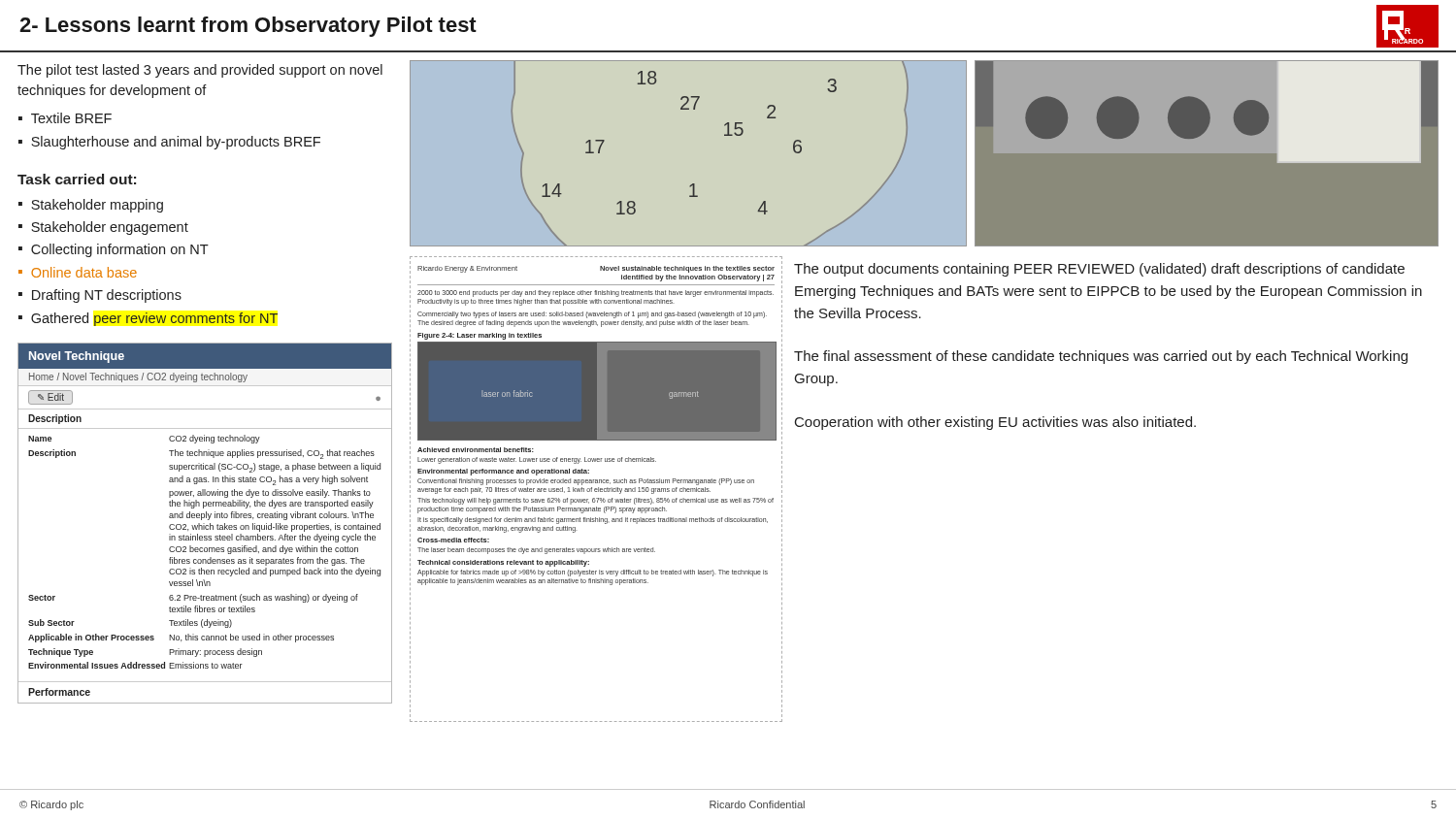Click where it says "▪ Drafting NT descriptions"
Image resolution: width=1456 pixels, height=819 pixels.
pos(99,296)
